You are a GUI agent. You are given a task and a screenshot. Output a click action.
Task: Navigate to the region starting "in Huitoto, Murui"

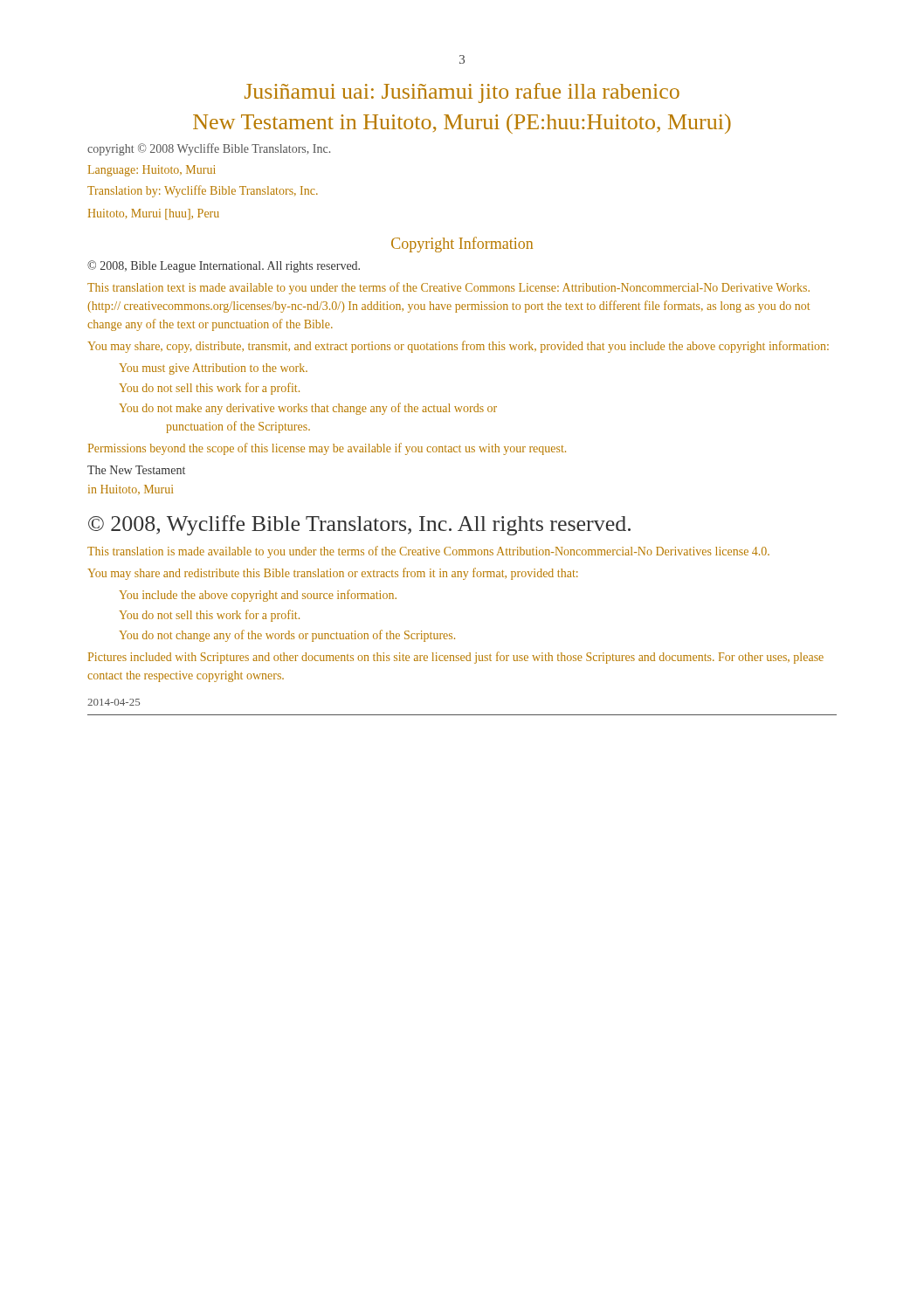(131, 490)
